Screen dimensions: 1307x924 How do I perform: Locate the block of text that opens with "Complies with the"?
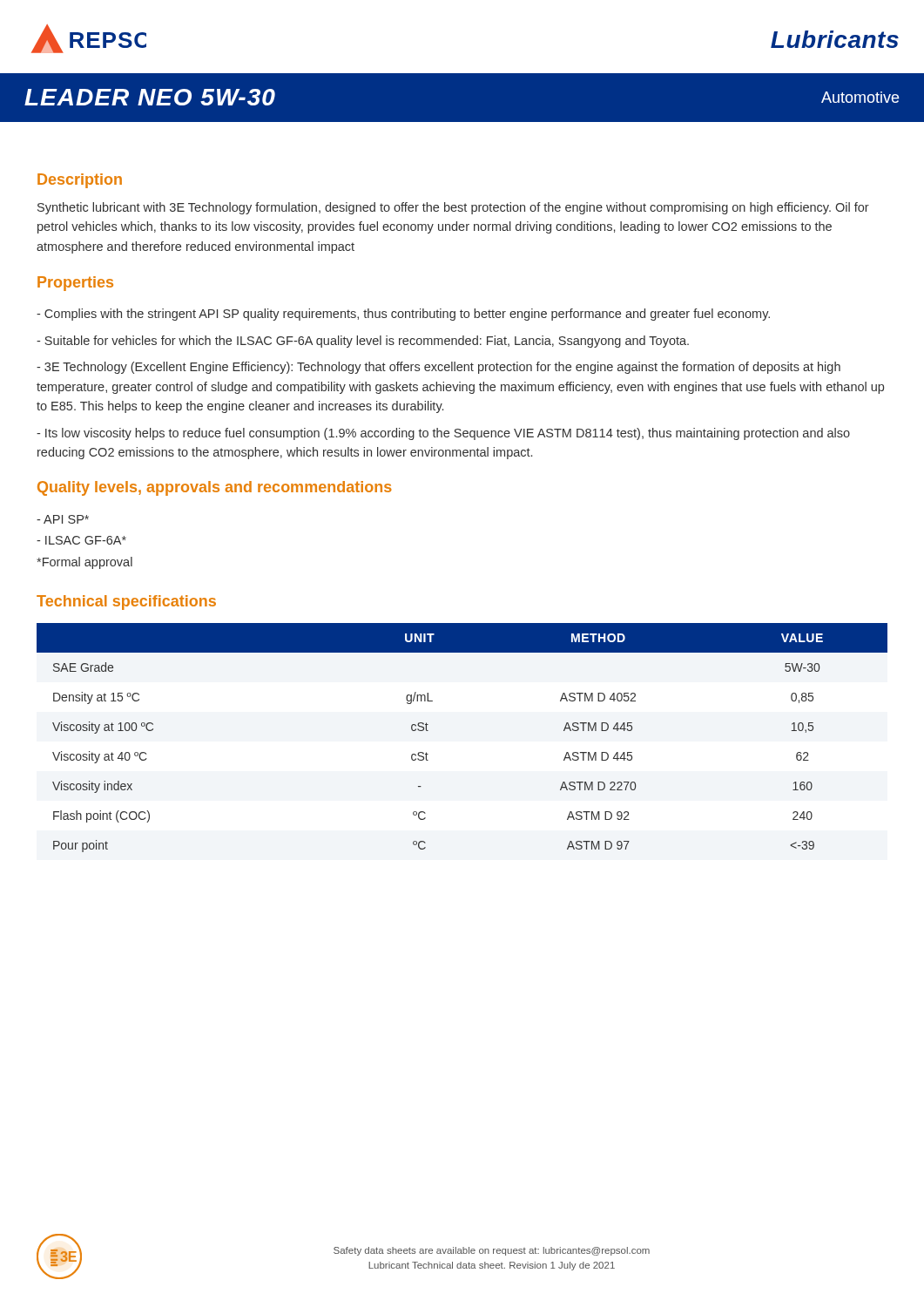(x=404, y=314)
